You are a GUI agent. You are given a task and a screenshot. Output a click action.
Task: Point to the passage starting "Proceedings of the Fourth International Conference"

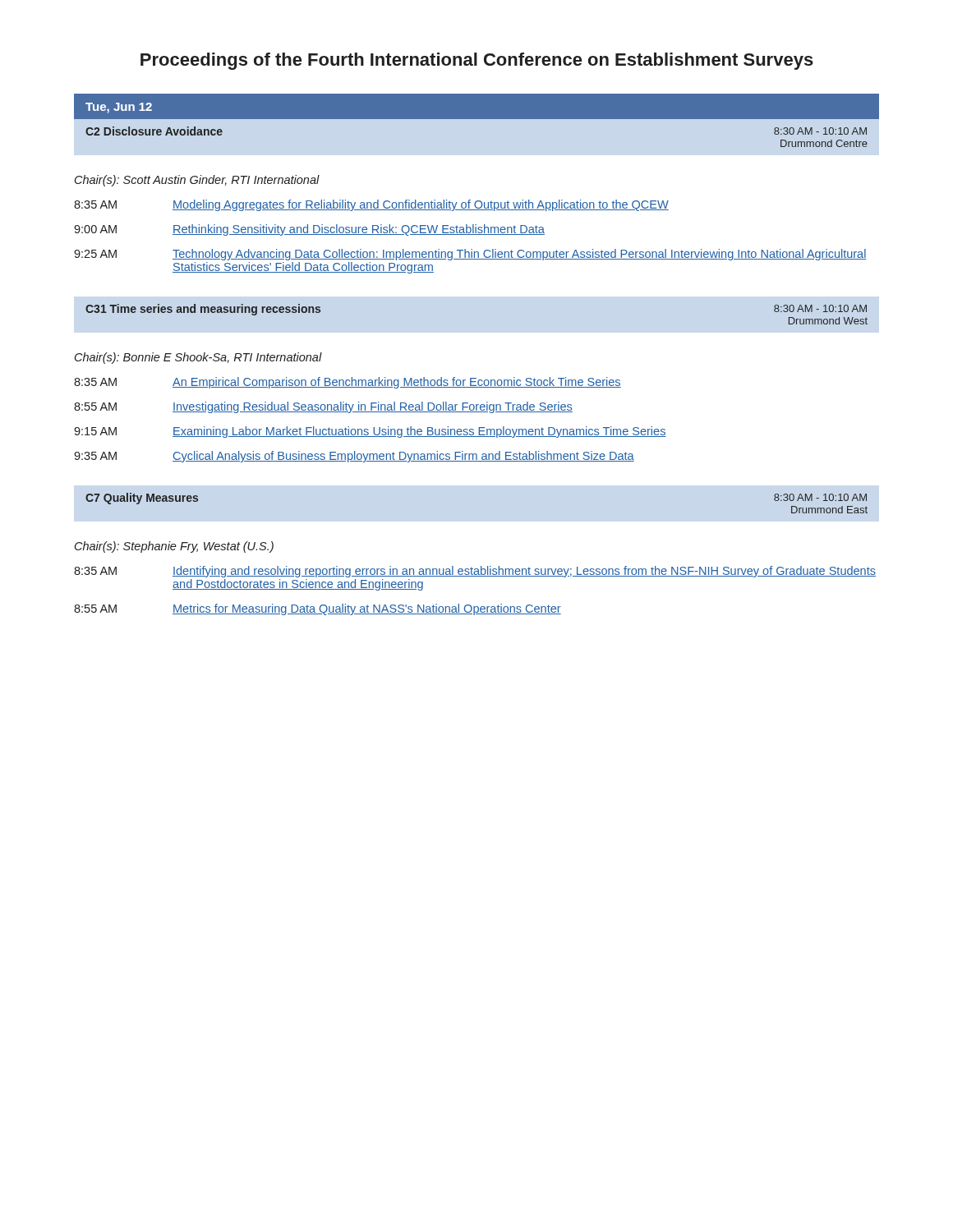(x=476, y=60)
